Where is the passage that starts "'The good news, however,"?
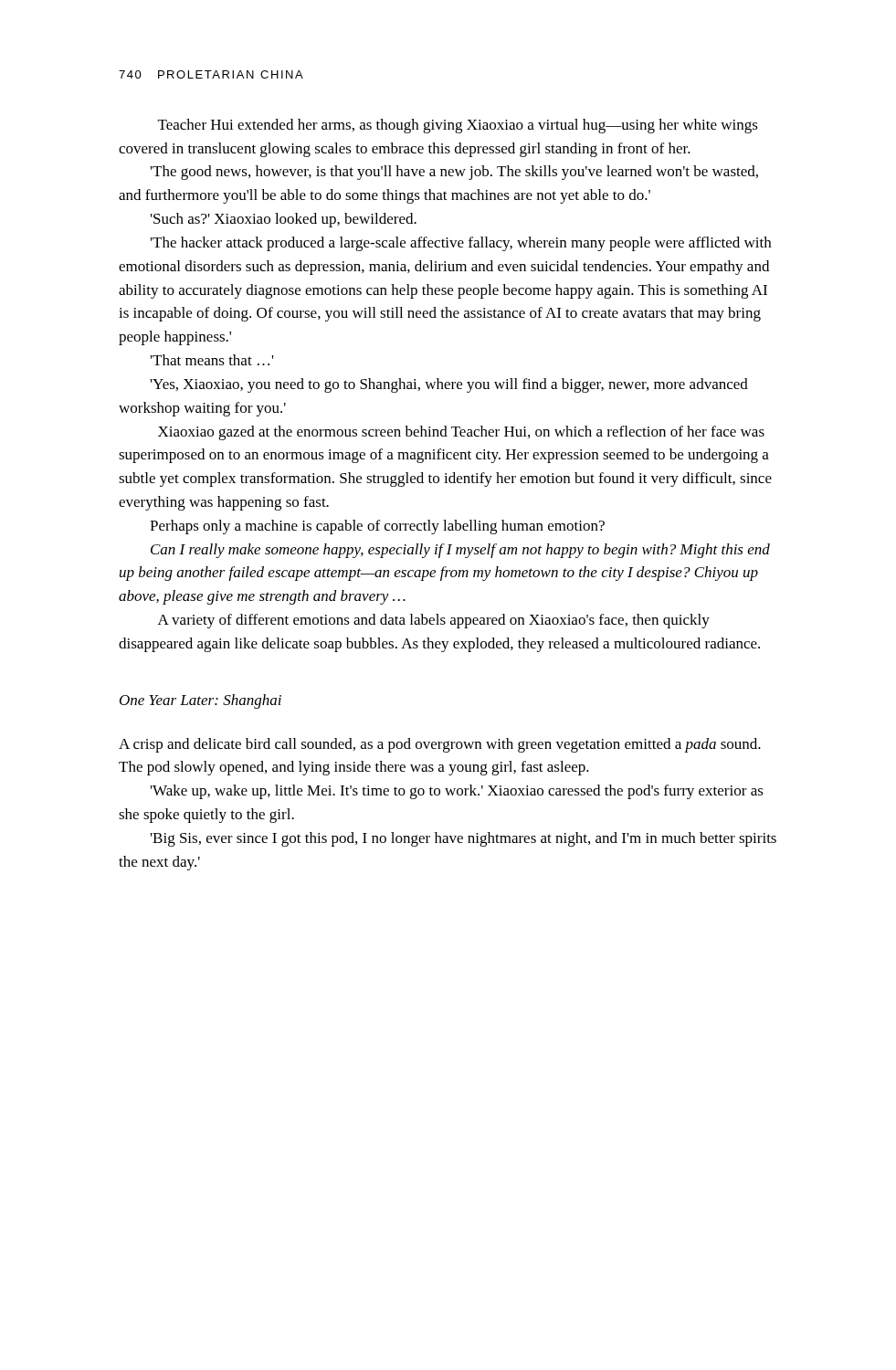This screenshot has width=896, height=1370. click(448, 184)
